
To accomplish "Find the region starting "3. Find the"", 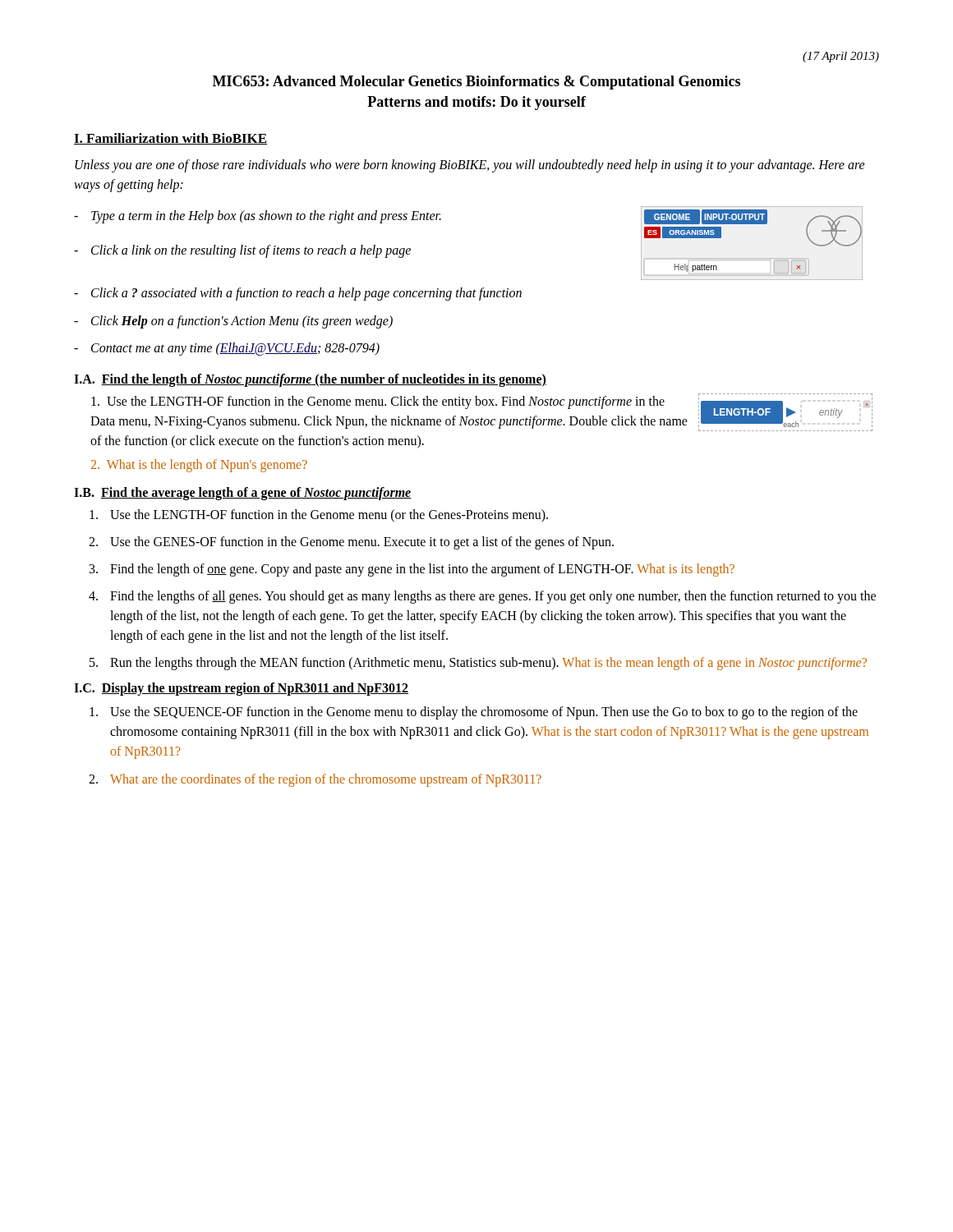I will pos(412,569).
